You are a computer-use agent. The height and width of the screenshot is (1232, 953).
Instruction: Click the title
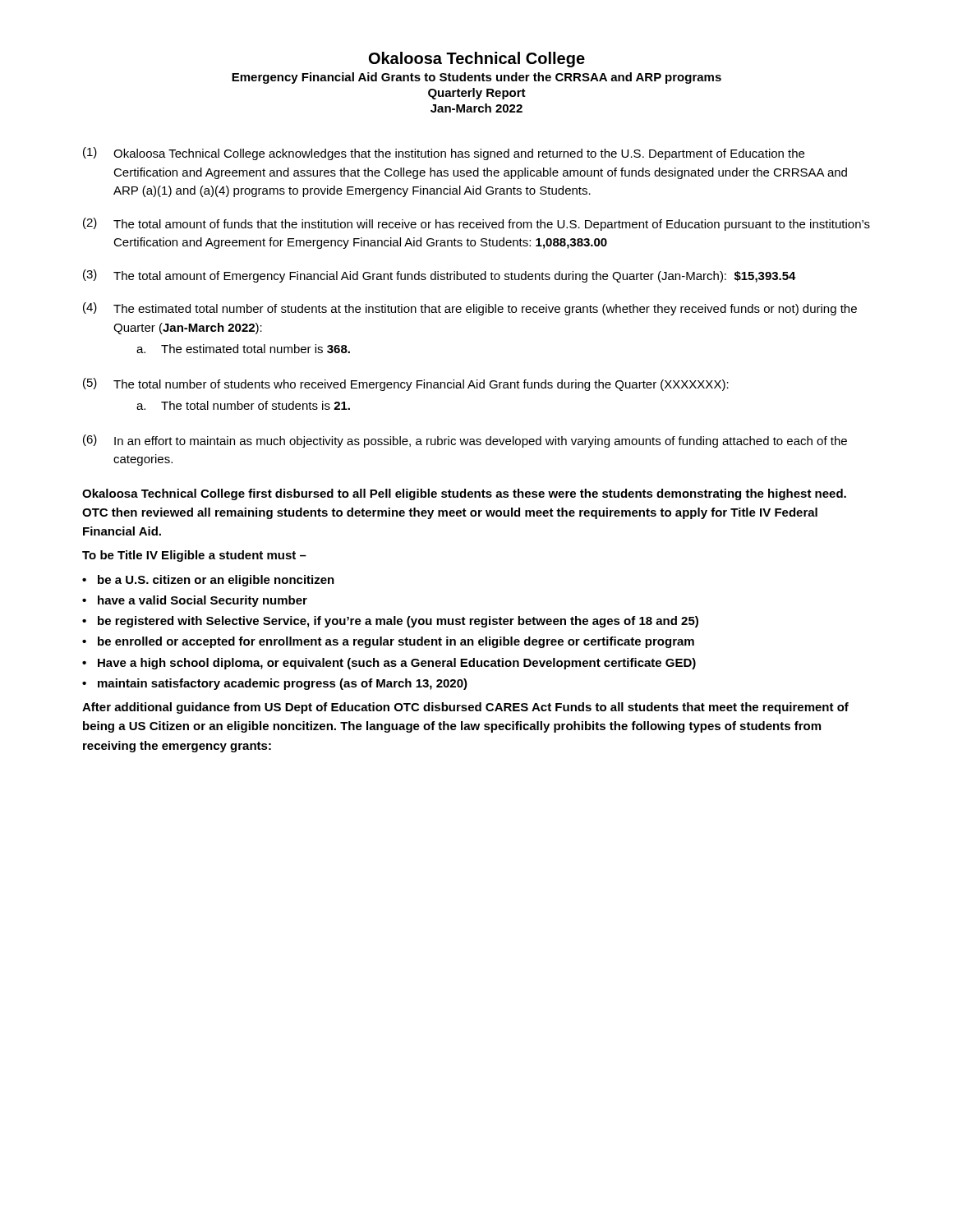pos(476,82)
